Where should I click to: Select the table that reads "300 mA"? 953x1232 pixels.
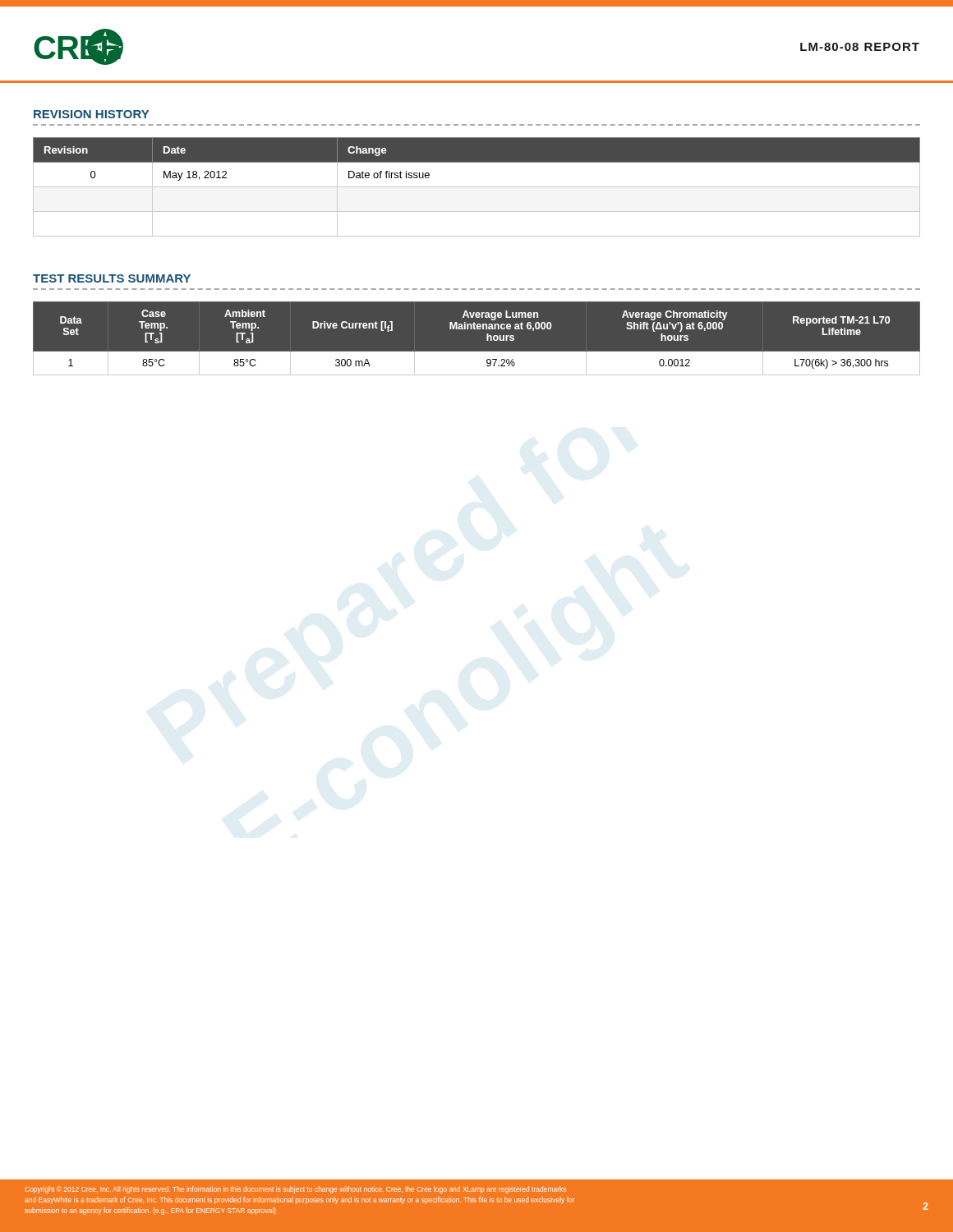[x=476, y=338]
